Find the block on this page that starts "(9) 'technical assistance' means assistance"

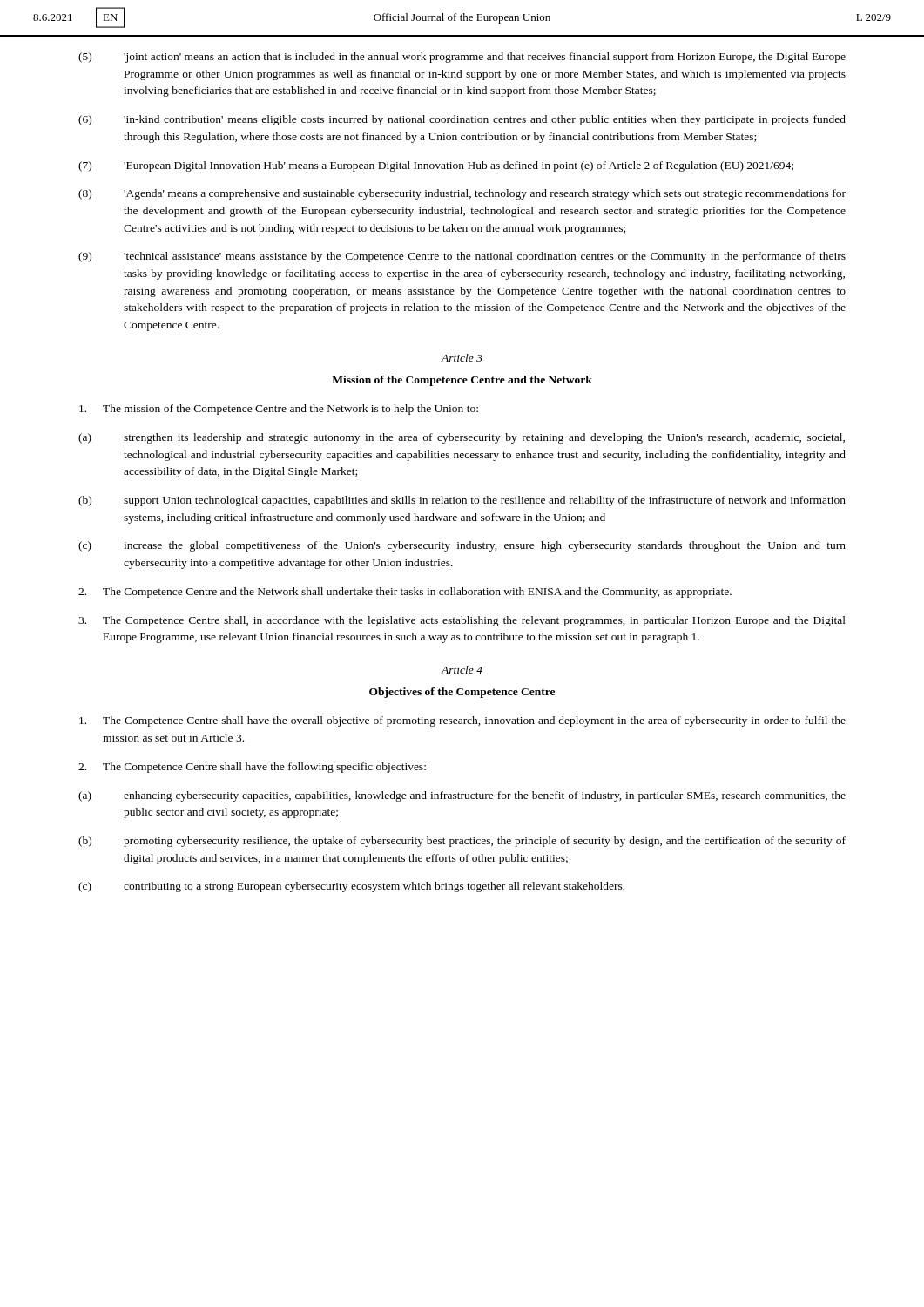tap(462, 291)
